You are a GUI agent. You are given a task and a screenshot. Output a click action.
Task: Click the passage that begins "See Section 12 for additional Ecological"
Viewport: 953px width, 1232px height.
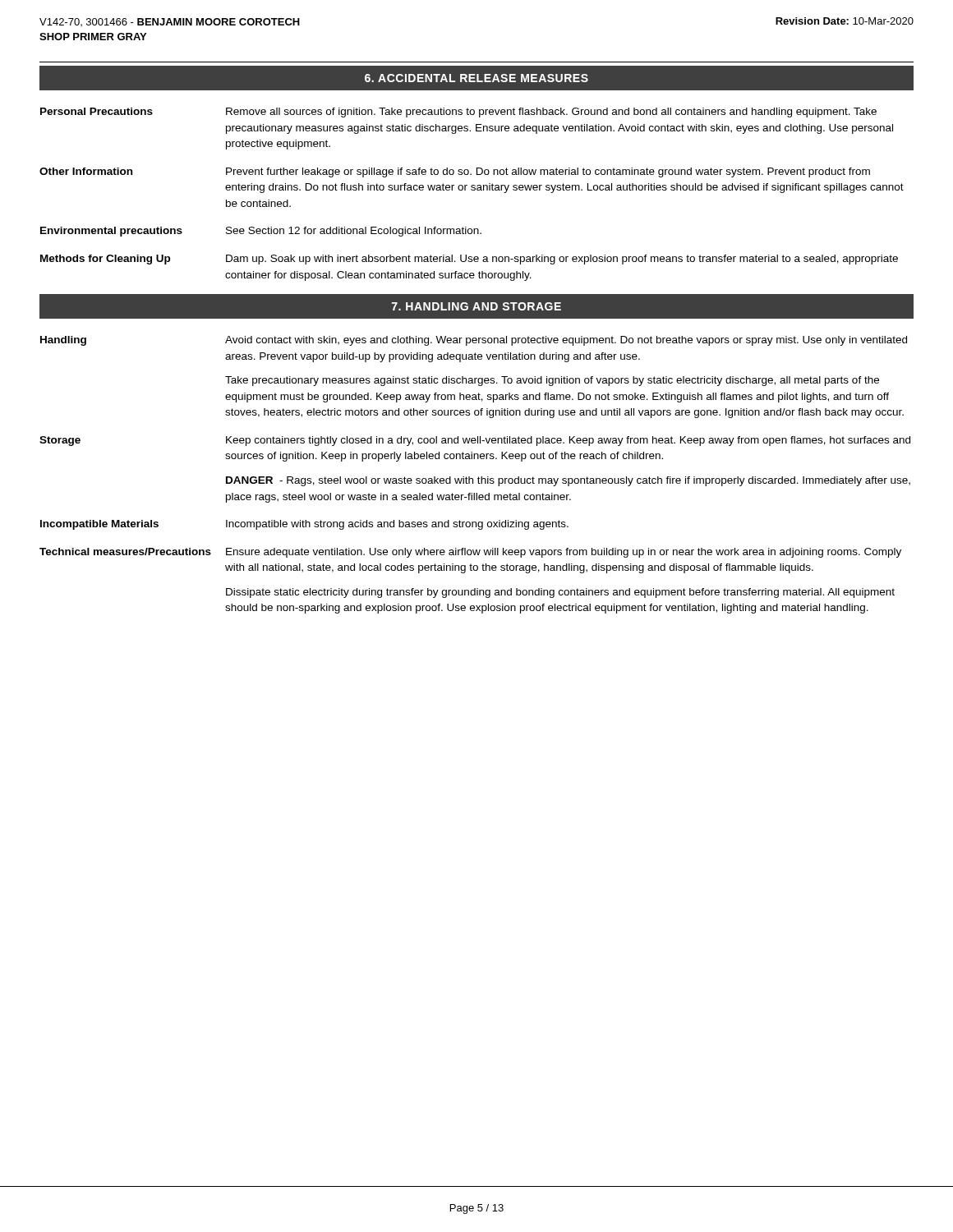[354, 231]
